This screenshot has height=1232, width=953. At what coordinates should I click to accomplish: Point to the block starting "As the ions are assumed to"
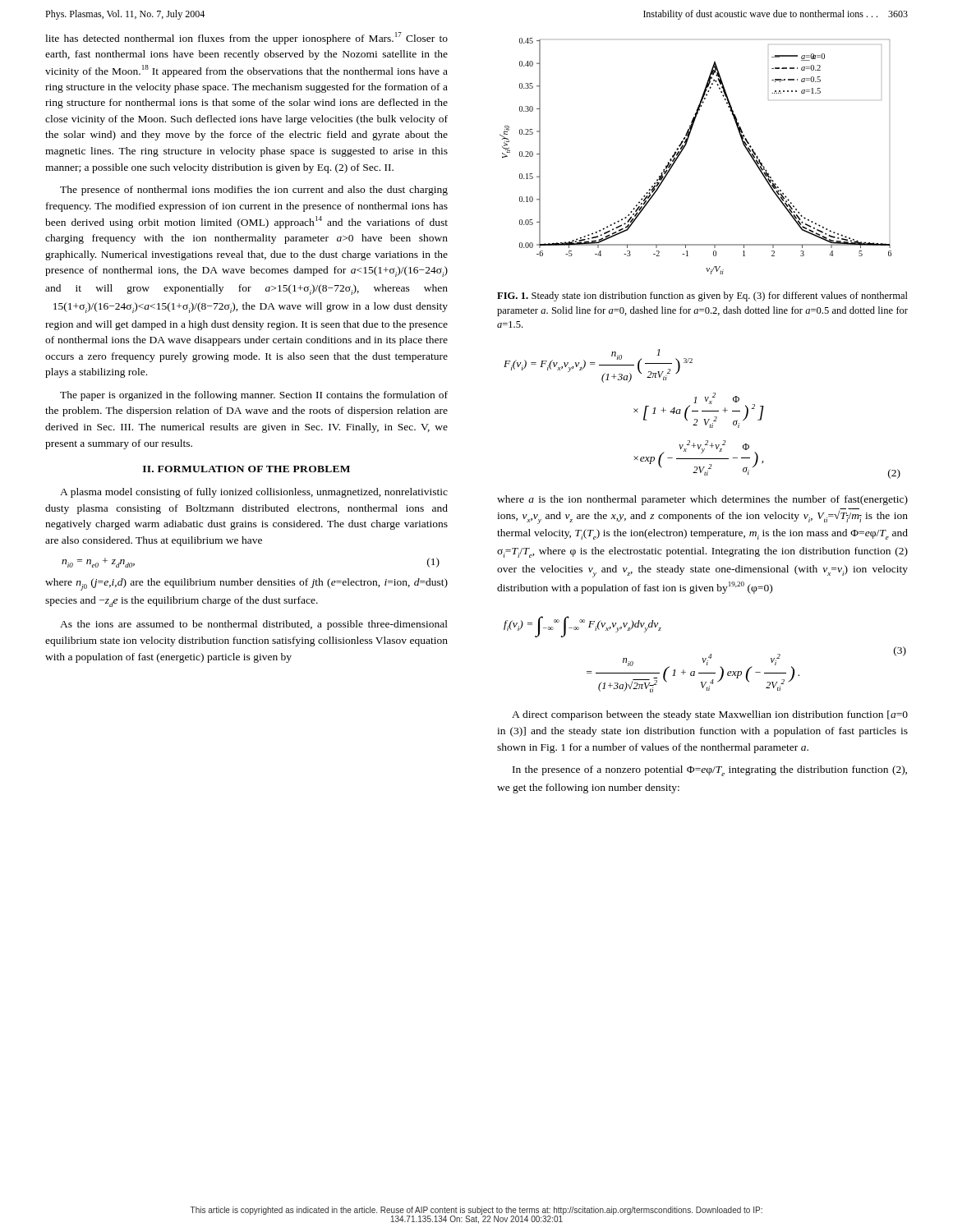pyautogui.click(x=246, y=640)
